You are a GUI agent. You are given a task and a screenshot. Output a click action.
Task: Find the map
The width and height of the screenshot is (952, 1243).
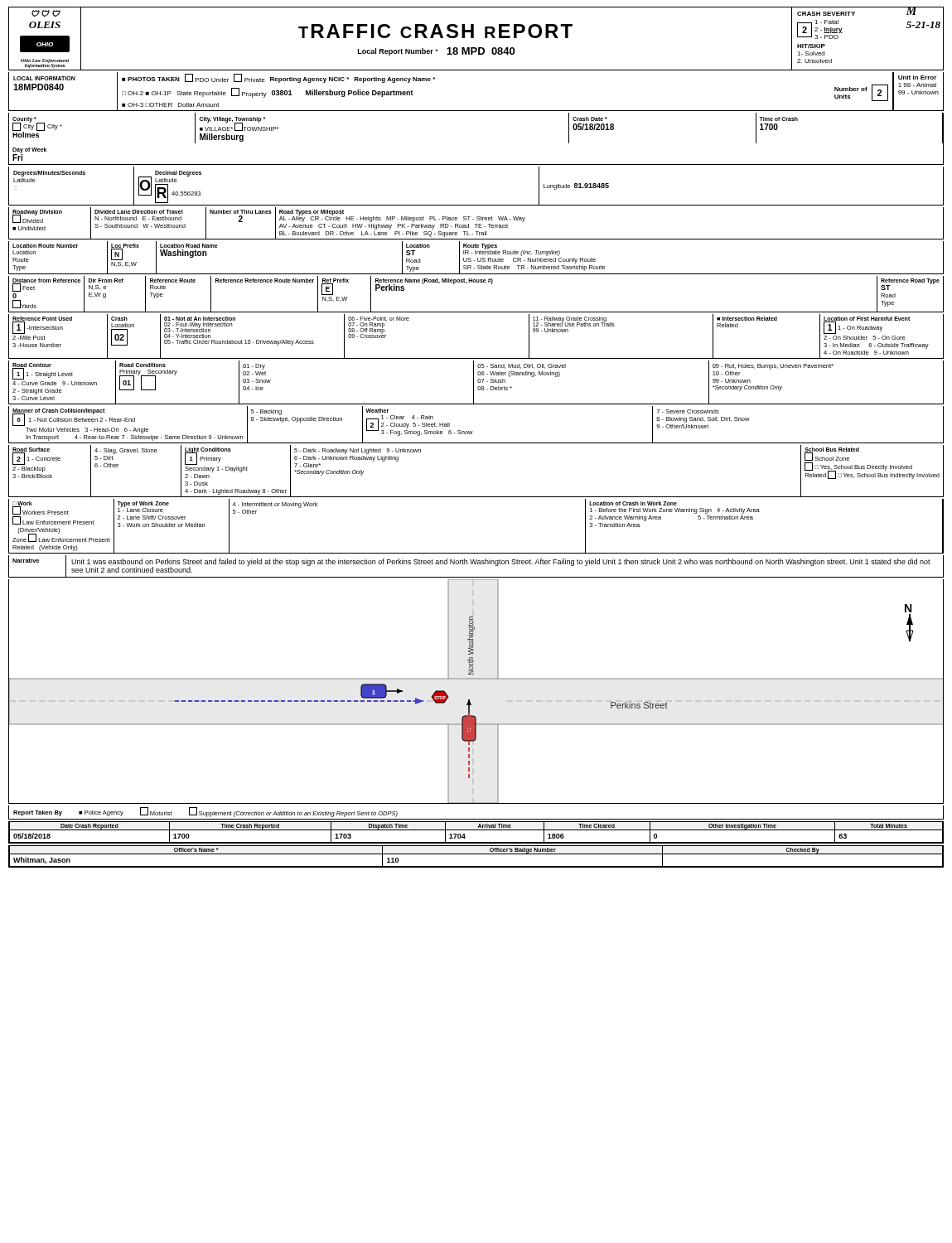click(x=476, y=692)
